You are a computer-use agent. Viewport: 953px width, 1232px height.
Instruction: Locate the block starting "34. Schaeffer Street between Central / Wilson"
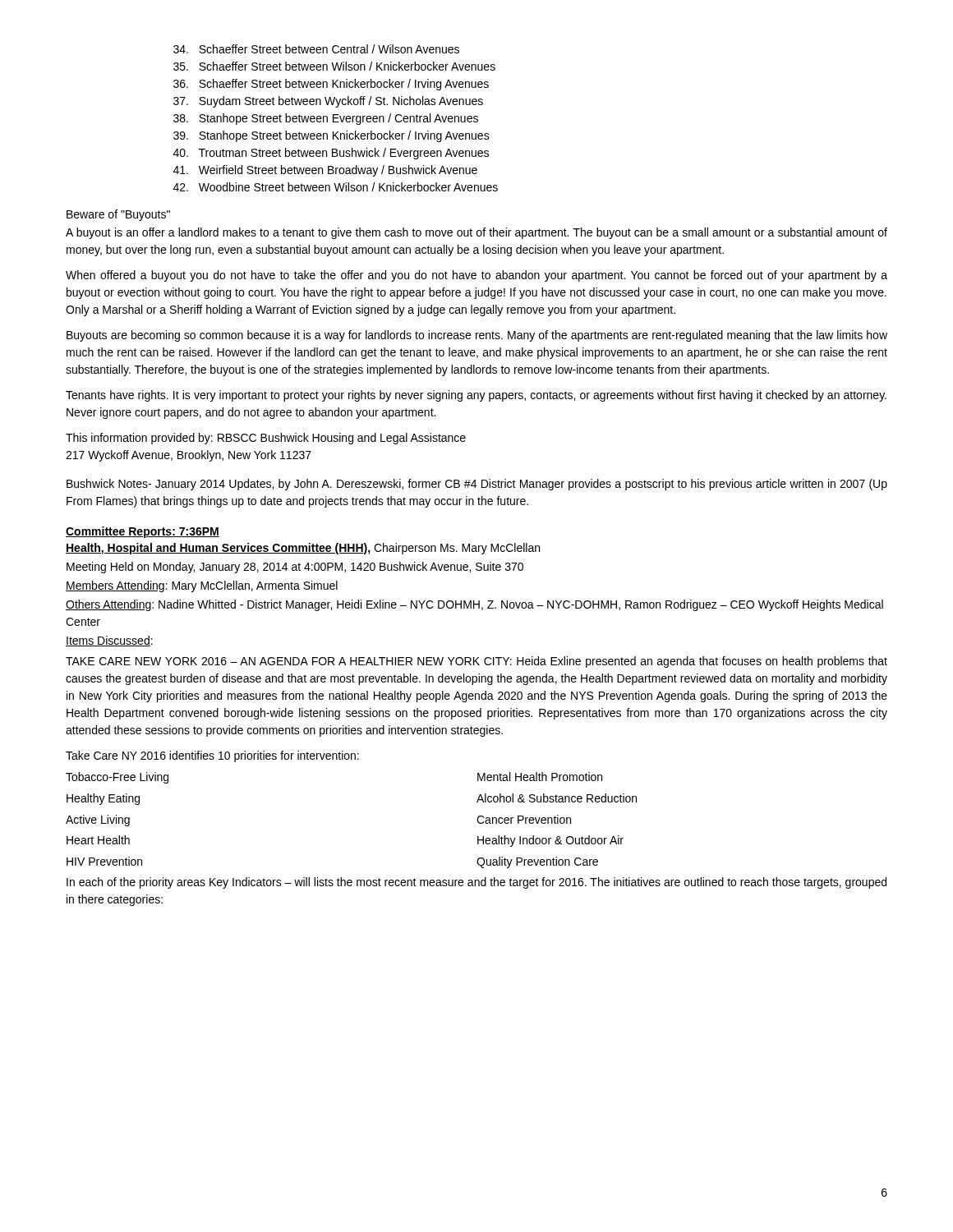pyautogui.click(x=312, y=50)
